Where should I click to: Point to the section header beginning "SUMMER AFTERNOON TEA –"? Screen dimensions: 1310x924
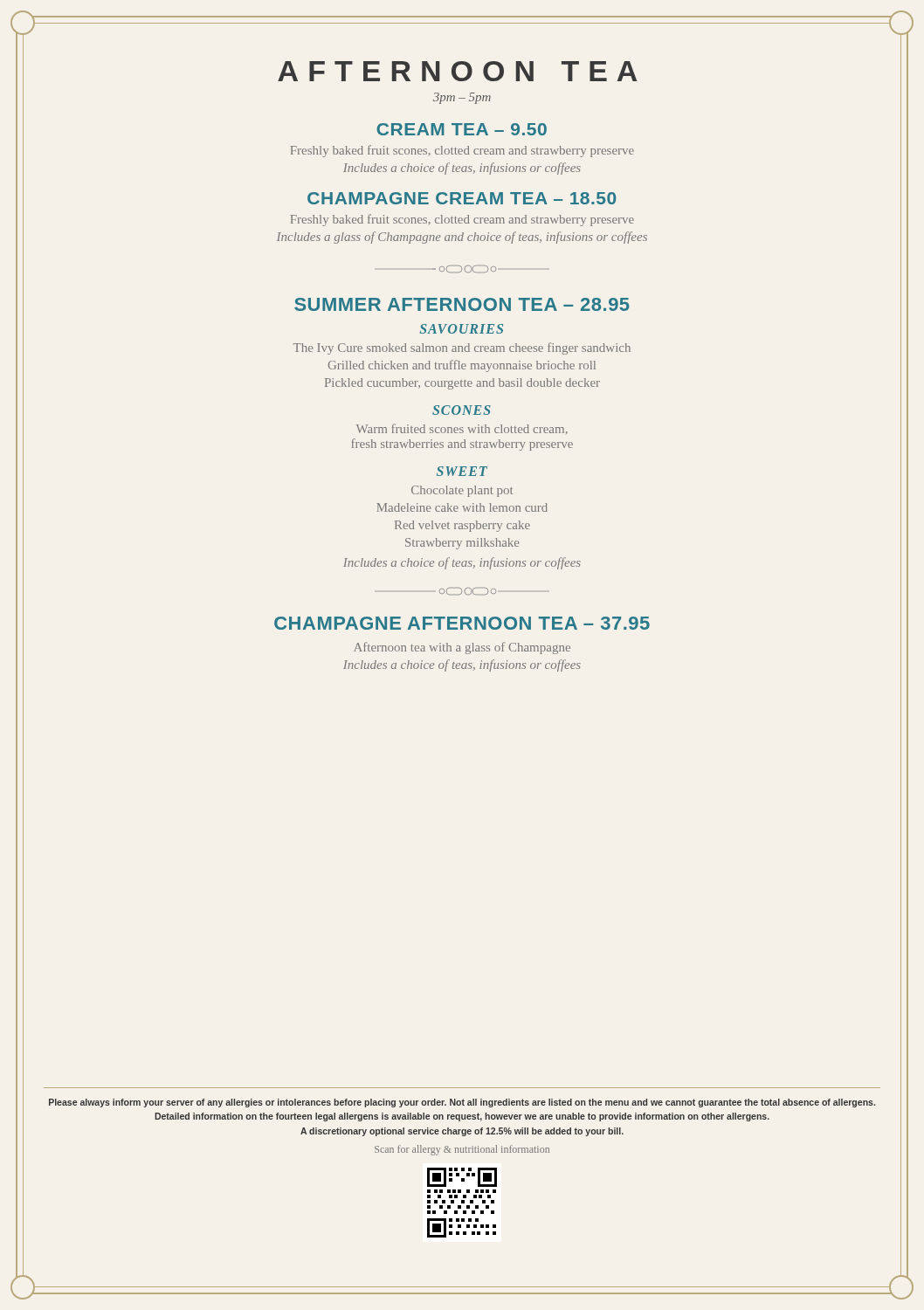[x=462, y=304]
